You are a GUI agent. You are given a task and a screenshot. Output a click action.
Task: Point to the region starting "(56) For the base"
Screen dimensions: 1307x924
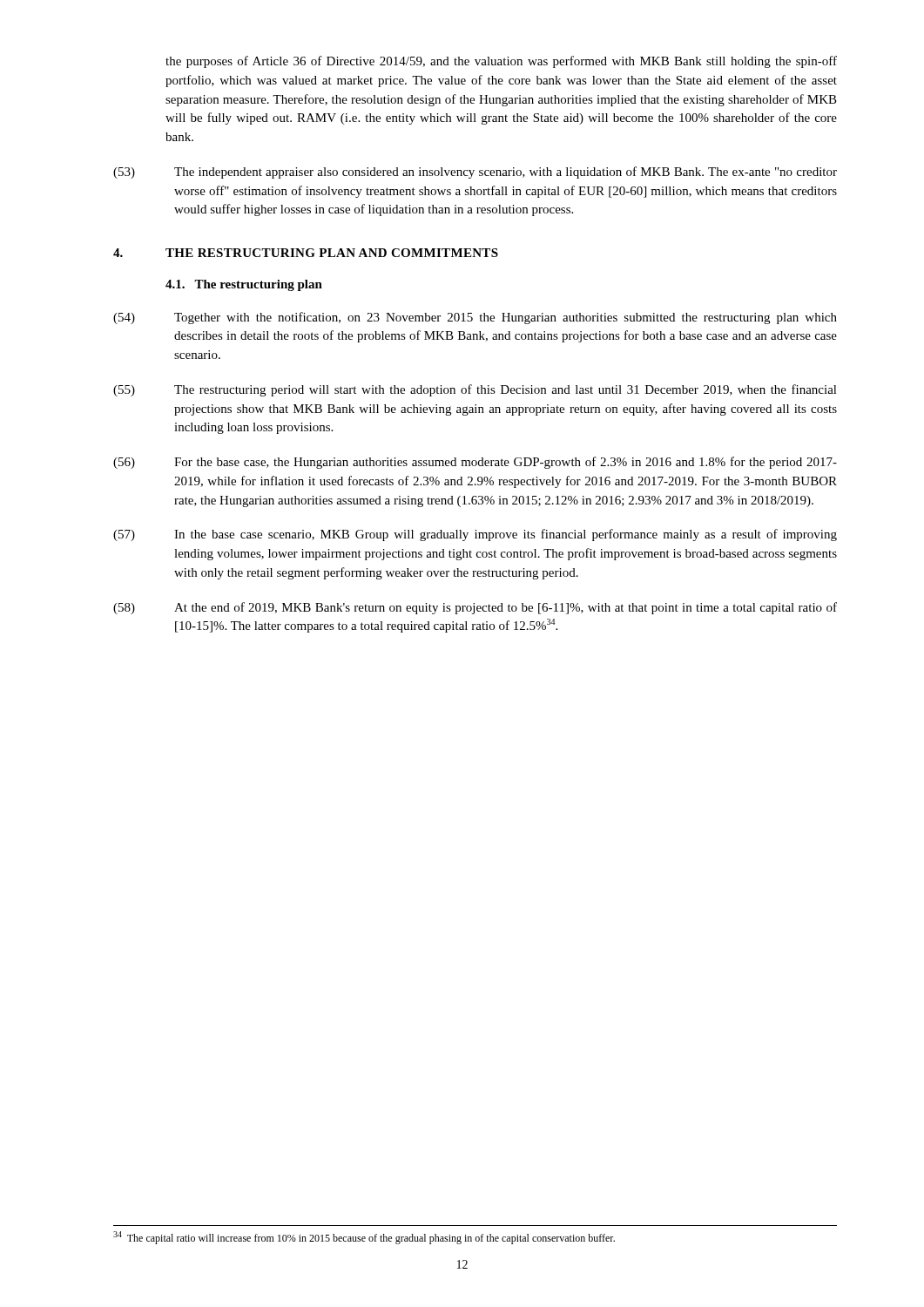pyautogui.click(x=475, y=482)
